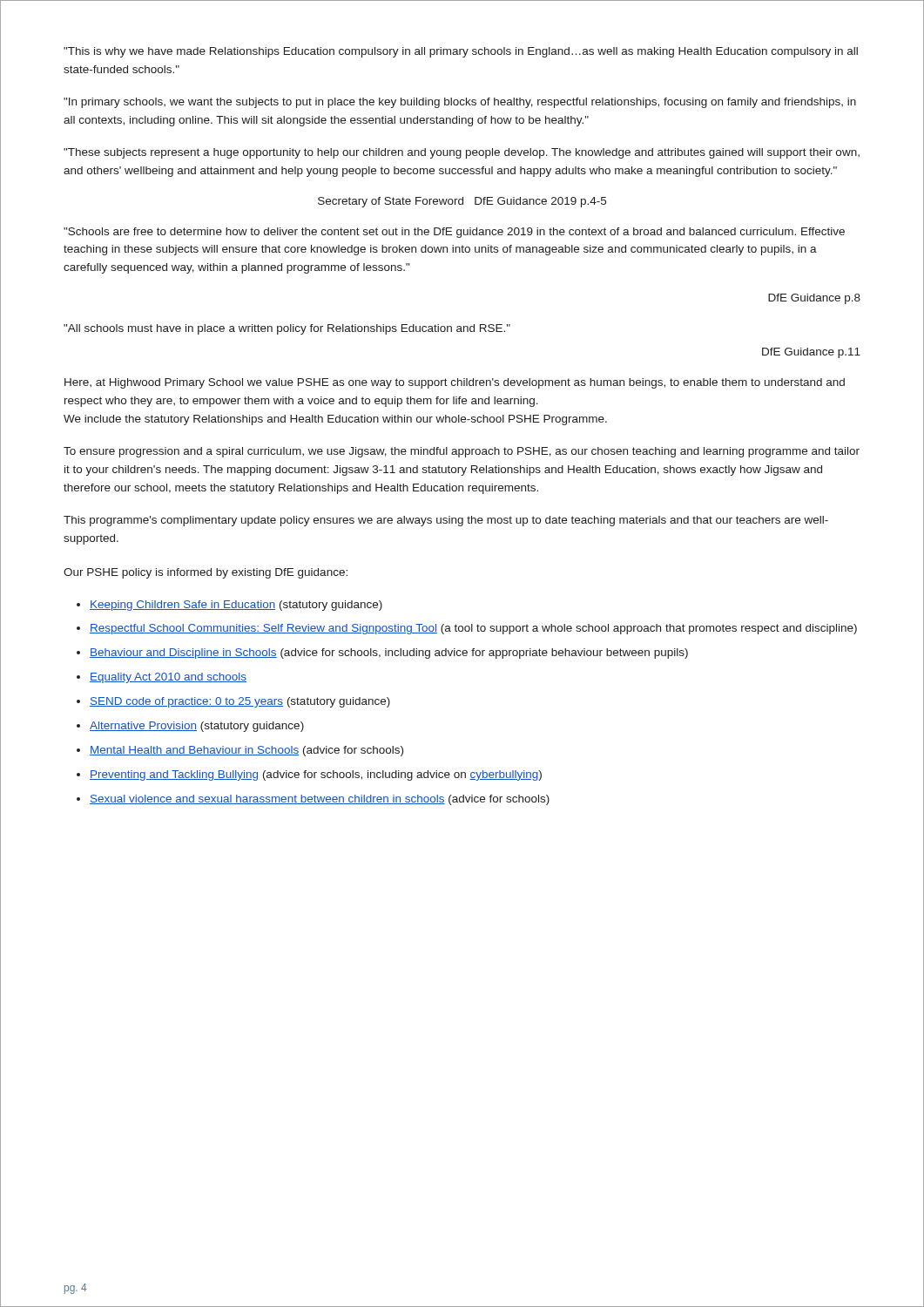Navigate to the region starting ""This is why we have made Relationships Education"
Image resolution: width=924 pixels, height=1307 pixels.
[x=461, y=60]
